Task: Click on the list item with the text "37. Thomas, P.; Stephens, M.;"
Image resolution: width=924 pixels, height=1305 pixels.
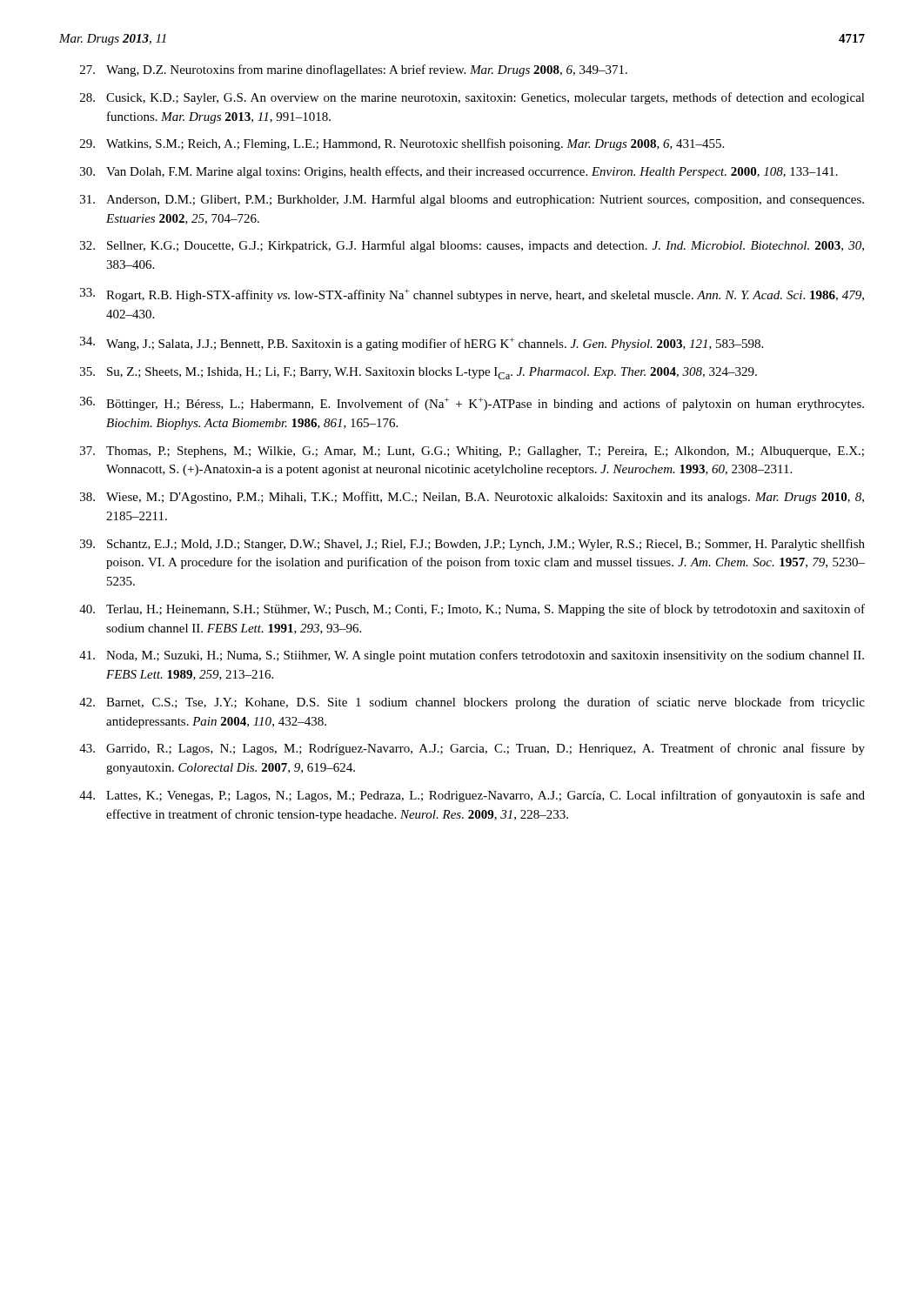Action: 462,461
